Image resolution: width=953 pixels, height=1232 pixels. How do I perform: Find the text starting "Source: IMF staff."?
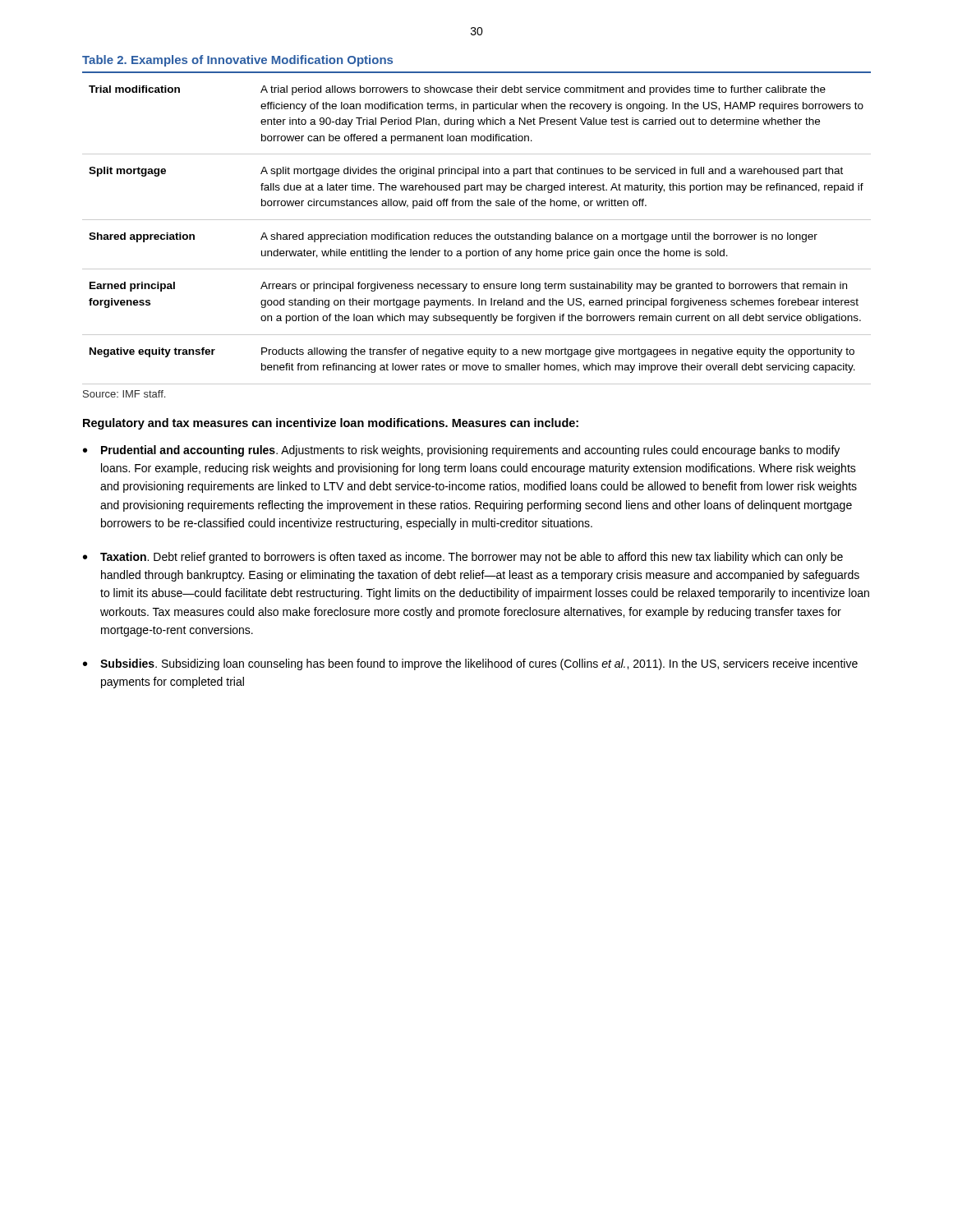click(x=124, y=394)
